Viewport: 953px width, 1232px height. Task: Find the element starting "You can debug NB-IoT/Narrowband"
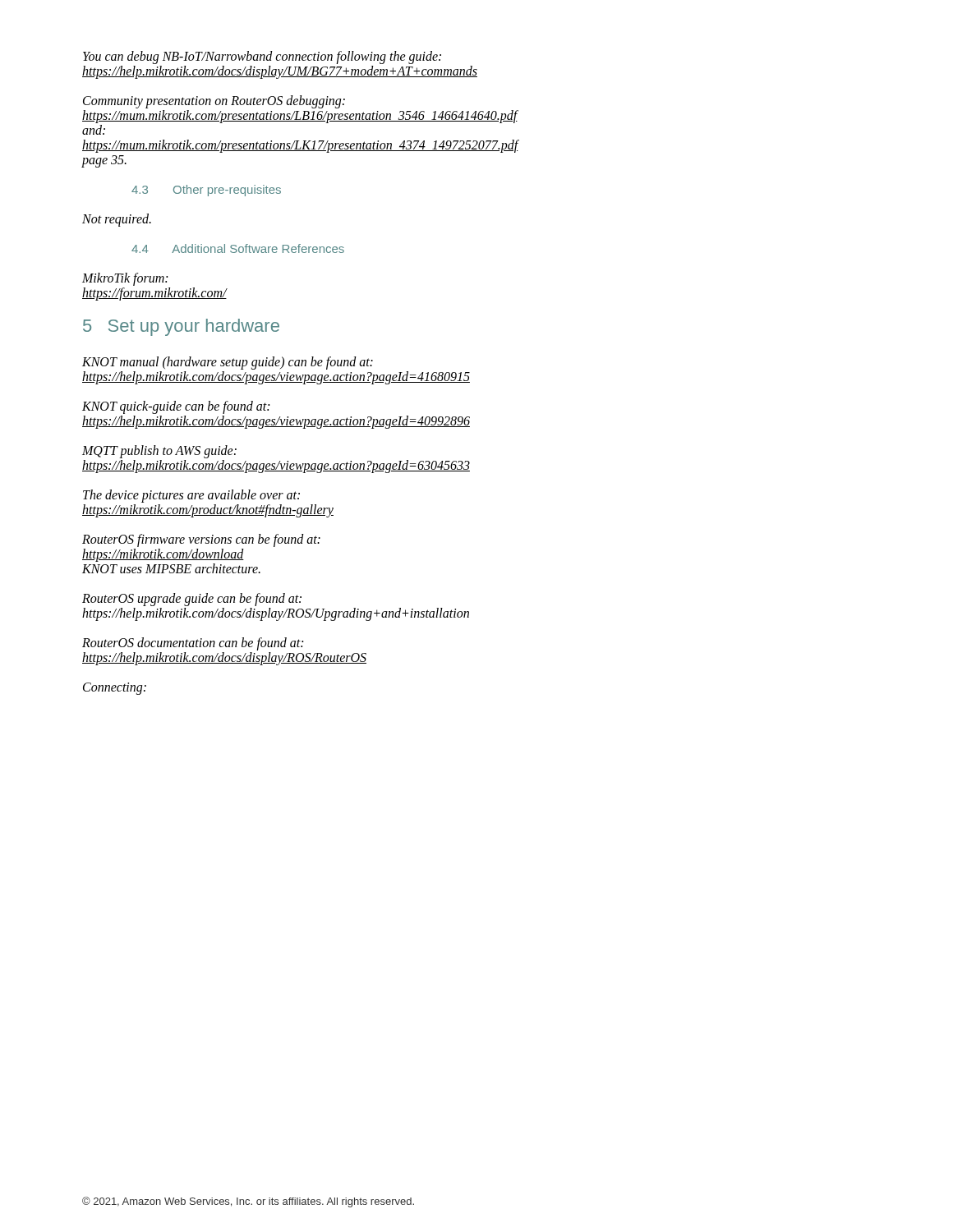[280, 64]
